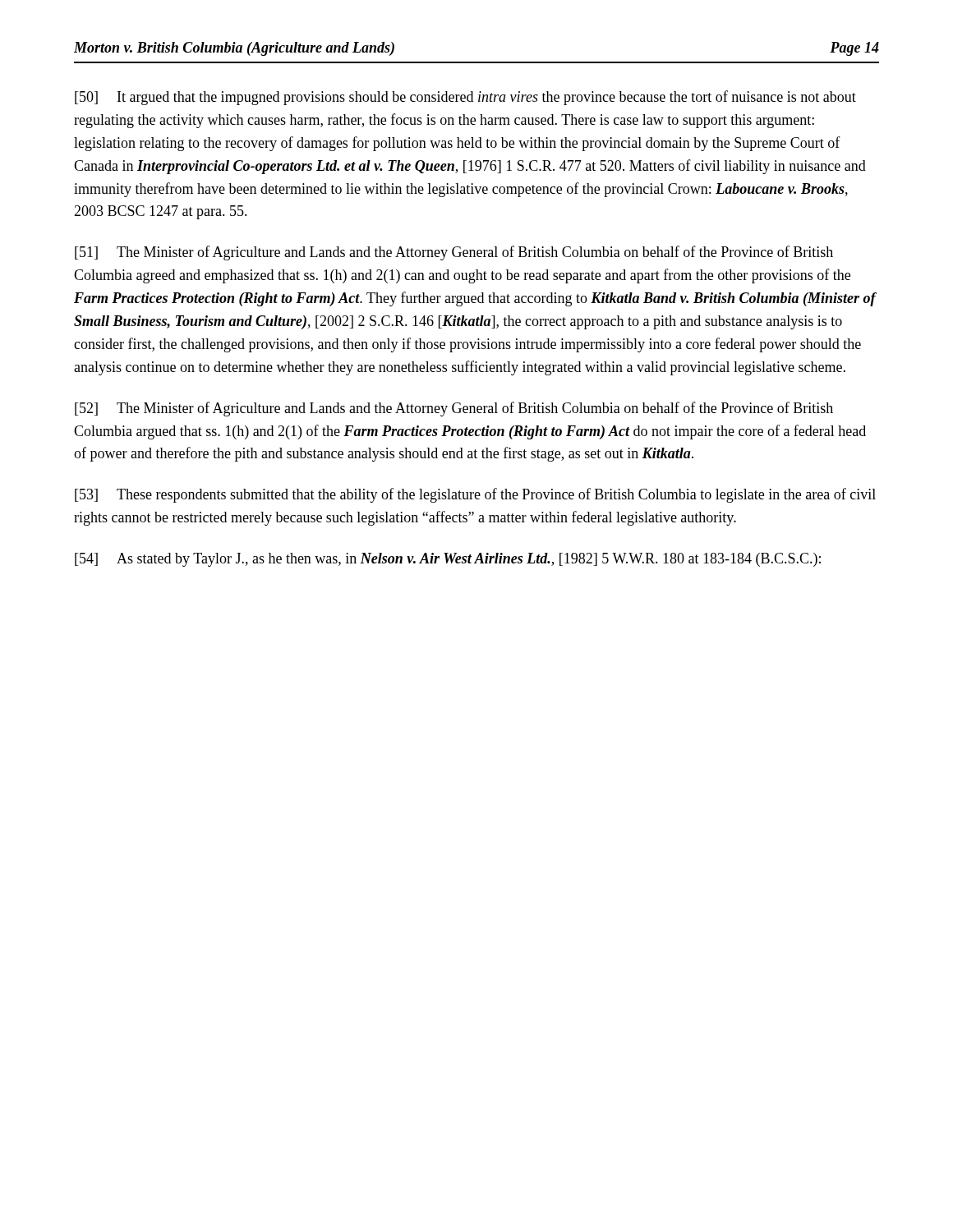Viewport: 953px width, 1232px height.
Task: Where is the passage that starts "[52]The Minister of Agriculture and Lands and"?
Action: pyautogui.click(x=470, y=430)
